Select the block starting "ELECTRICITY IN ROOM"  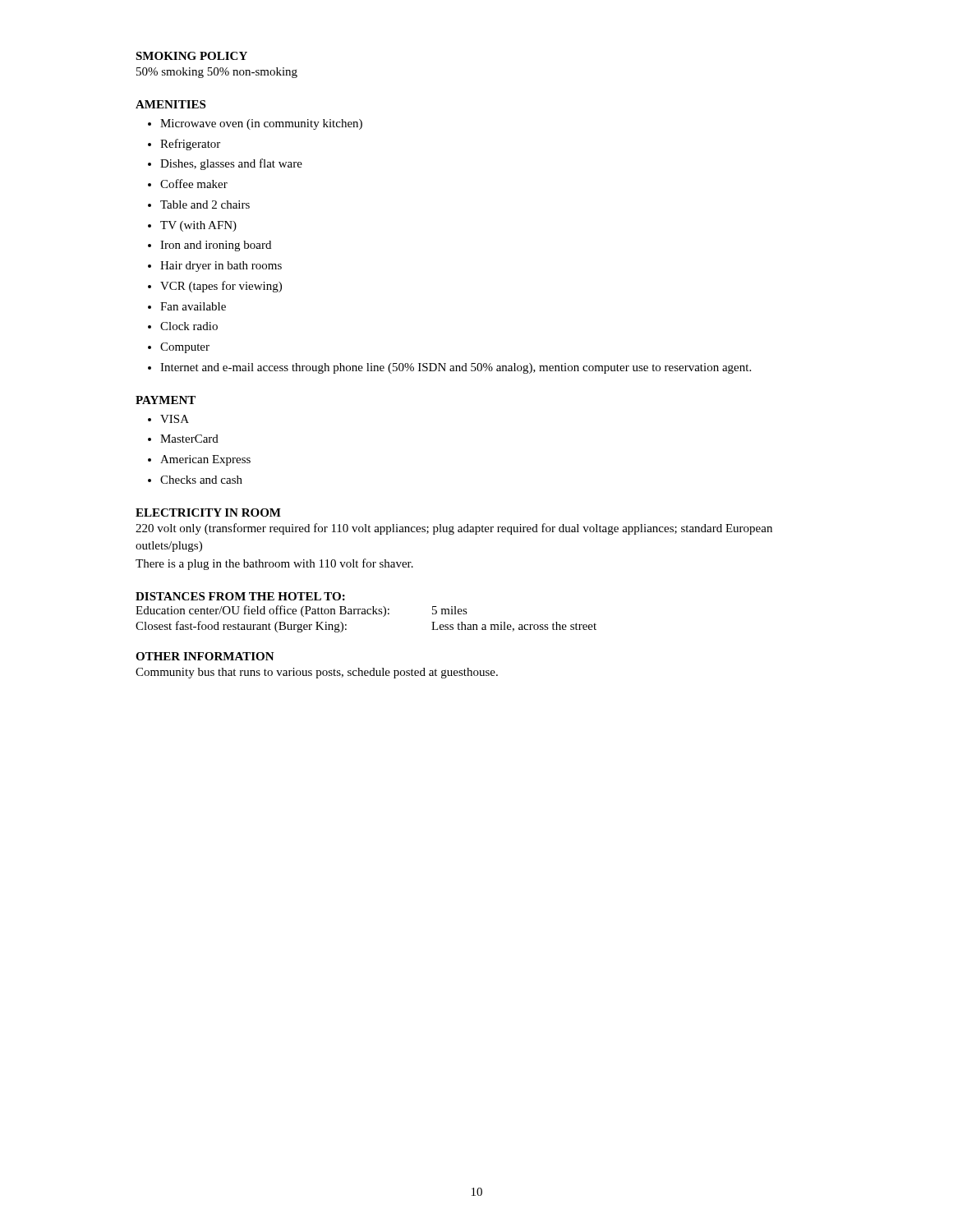[208, 512]
